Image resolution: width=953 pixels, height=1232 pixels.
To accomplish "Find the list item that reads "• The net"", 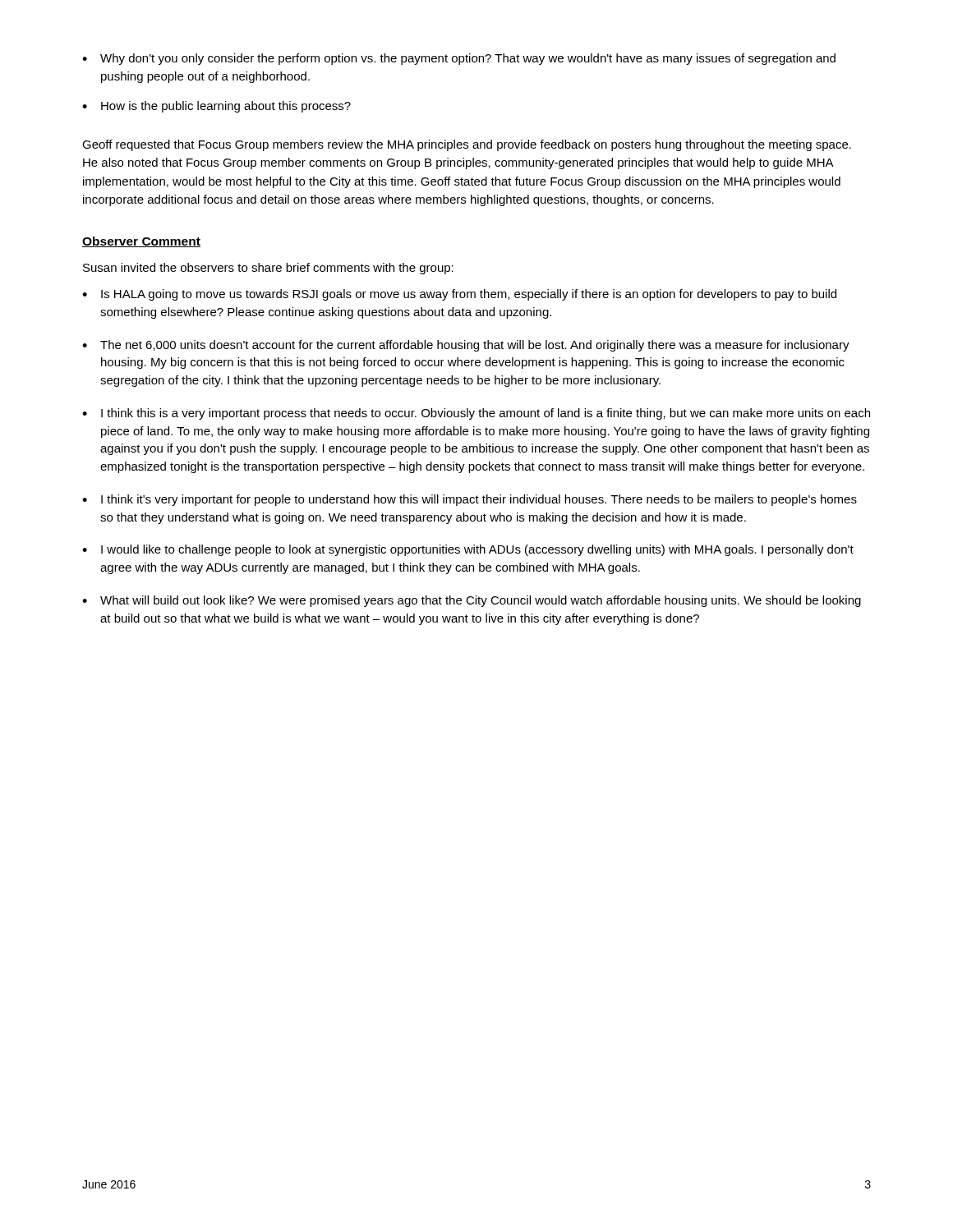I will [x=476, y=362].
